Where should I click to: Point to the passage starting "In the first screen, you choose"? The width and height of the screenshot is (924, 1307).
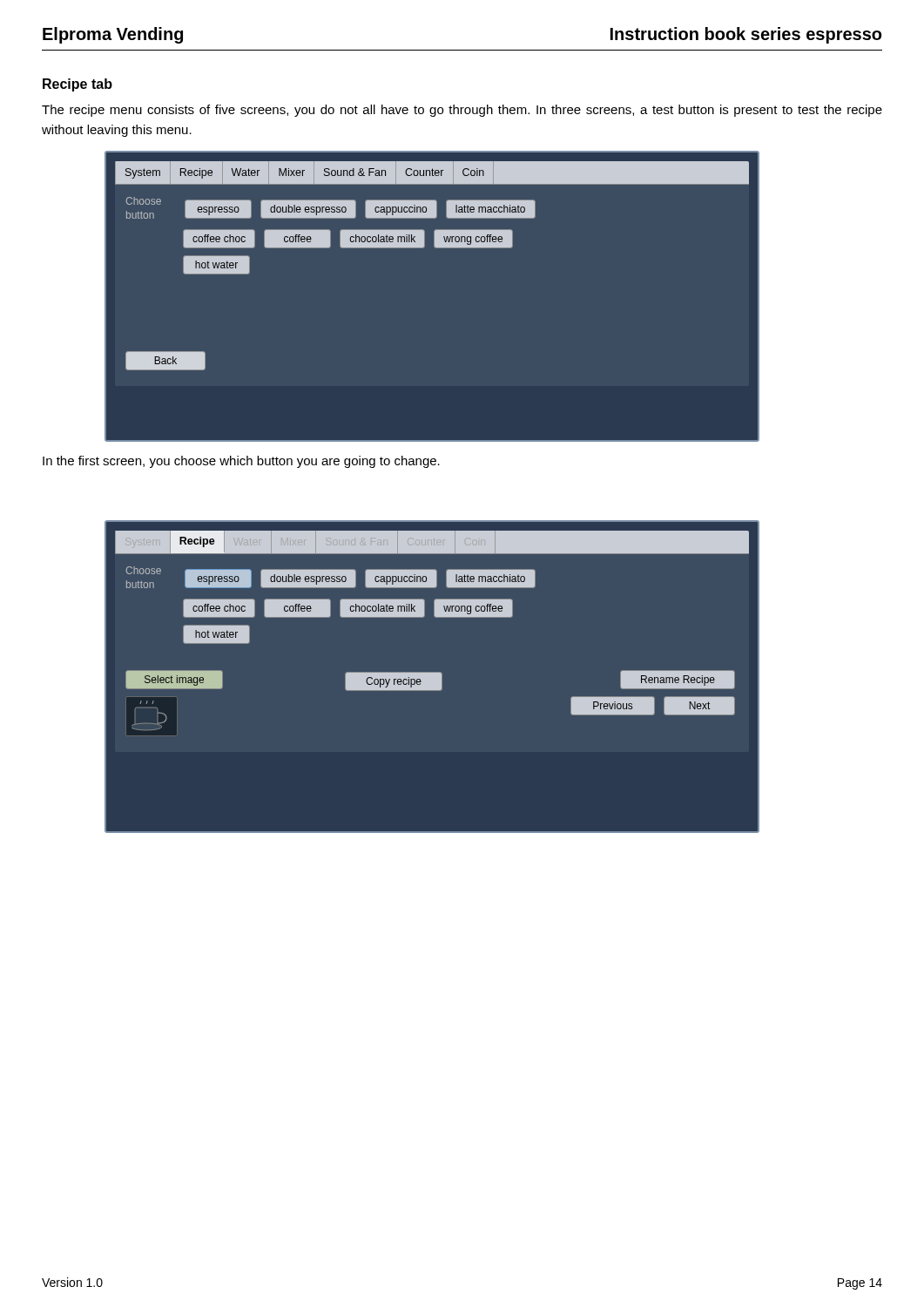click(x=241, y=461)
